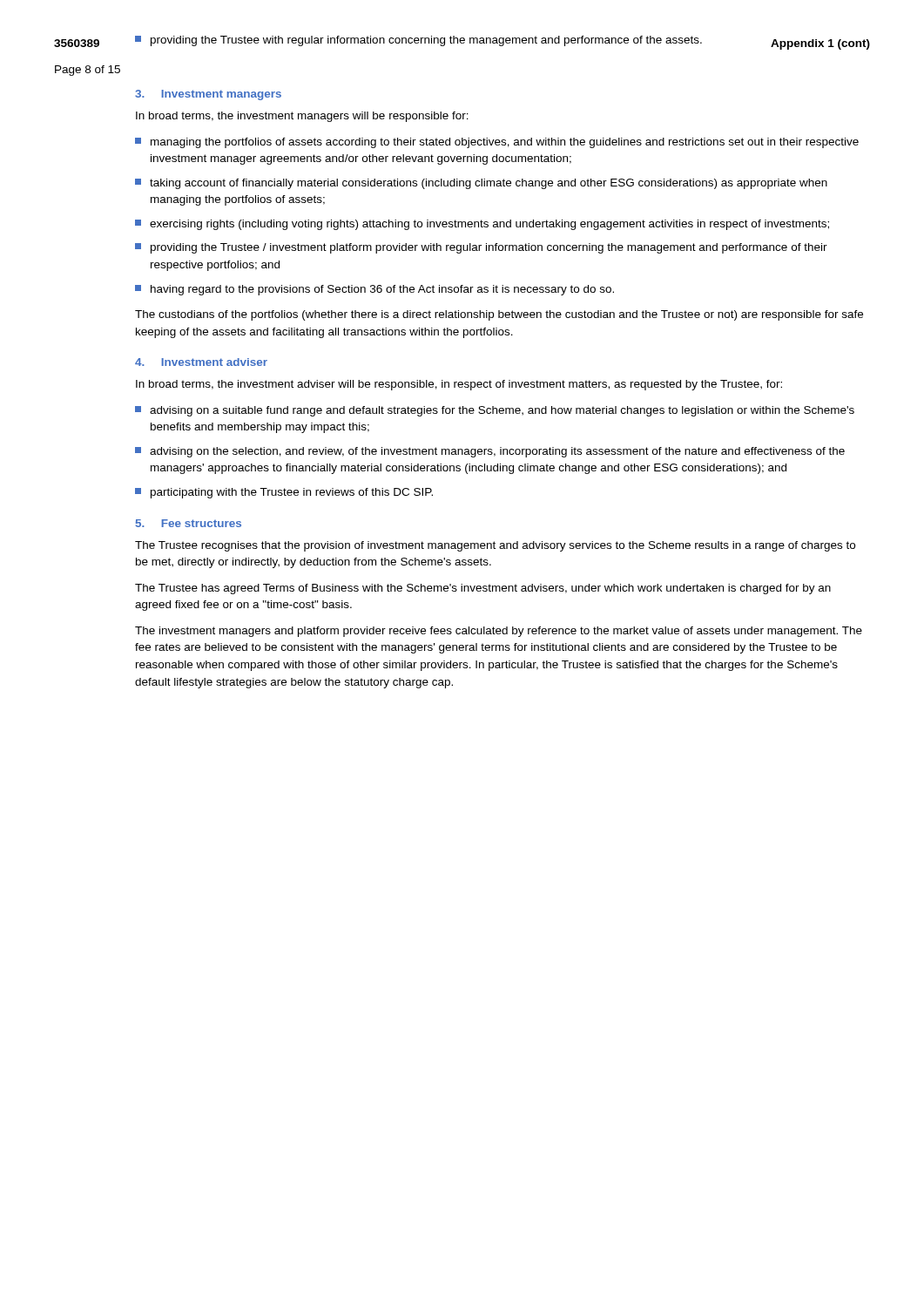Click on the text block starting "The investment managers and platform"
Viewport: 924px width, 1307px height.
(x=499, y=656)
